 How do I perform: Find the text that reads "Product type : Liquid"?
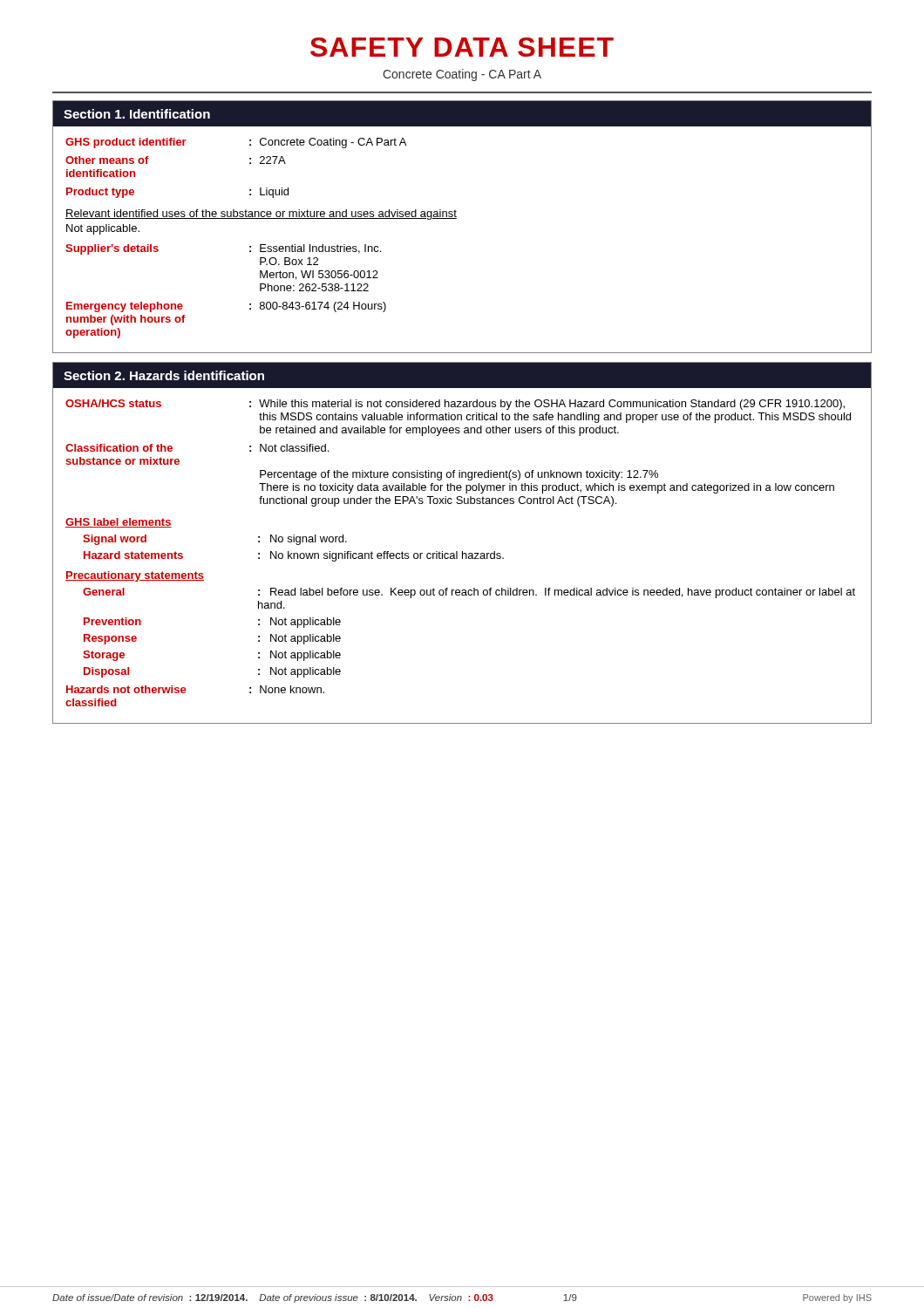click(100, 192)
